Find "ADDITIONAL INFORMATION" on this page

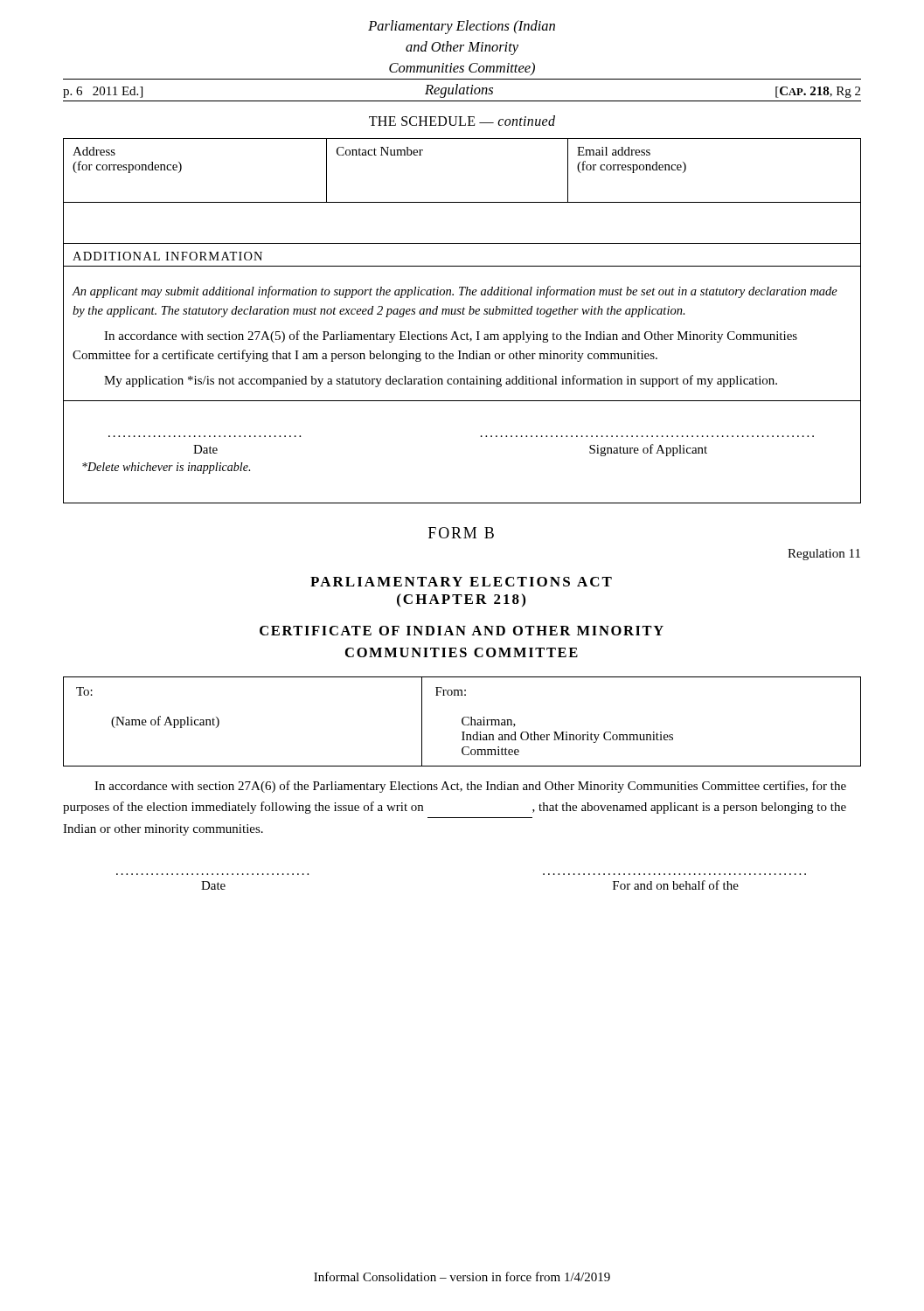click(462, 255)
